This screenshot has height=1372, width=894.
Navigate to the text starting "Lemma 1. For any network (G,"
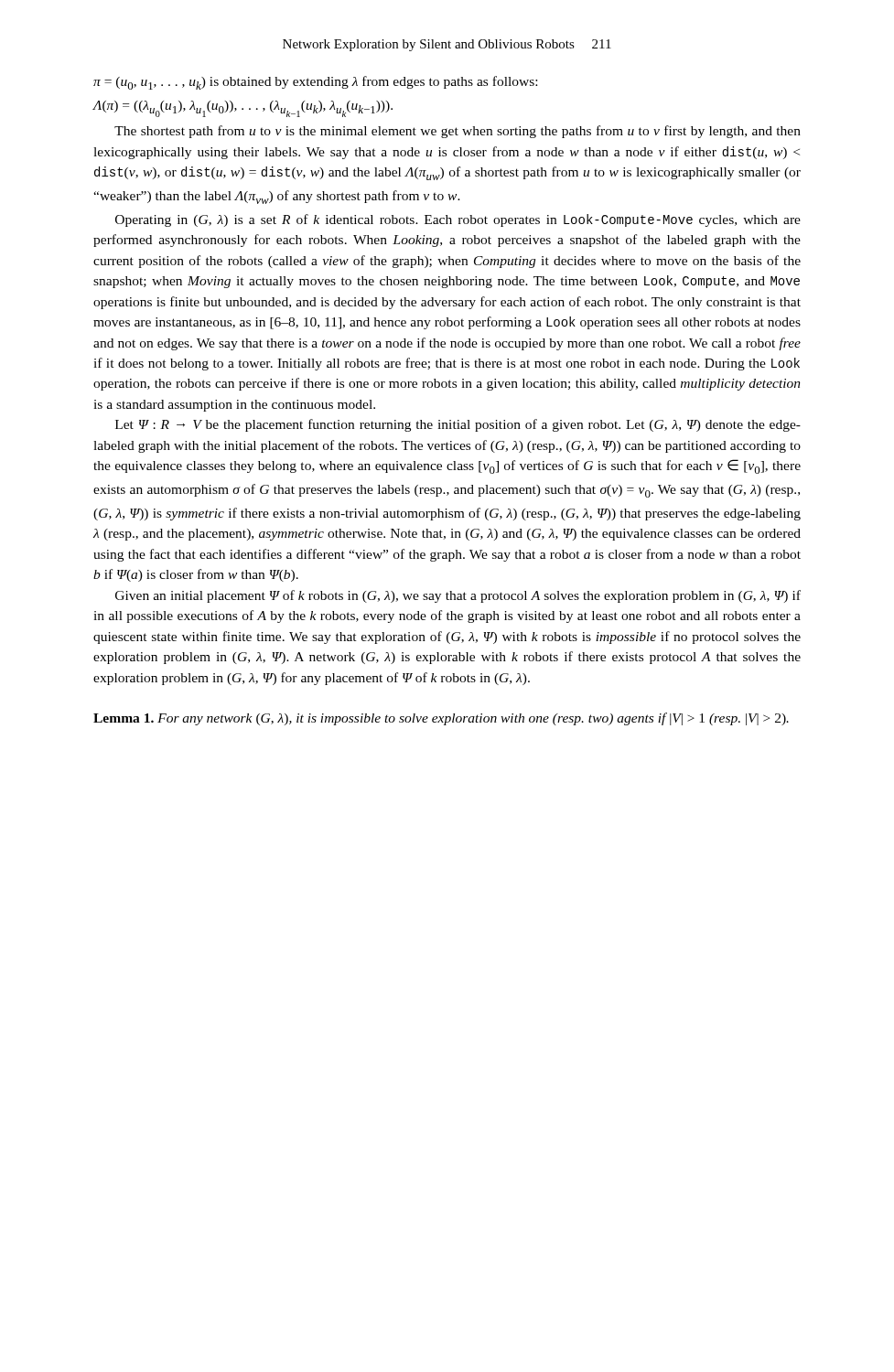[447, 718]
